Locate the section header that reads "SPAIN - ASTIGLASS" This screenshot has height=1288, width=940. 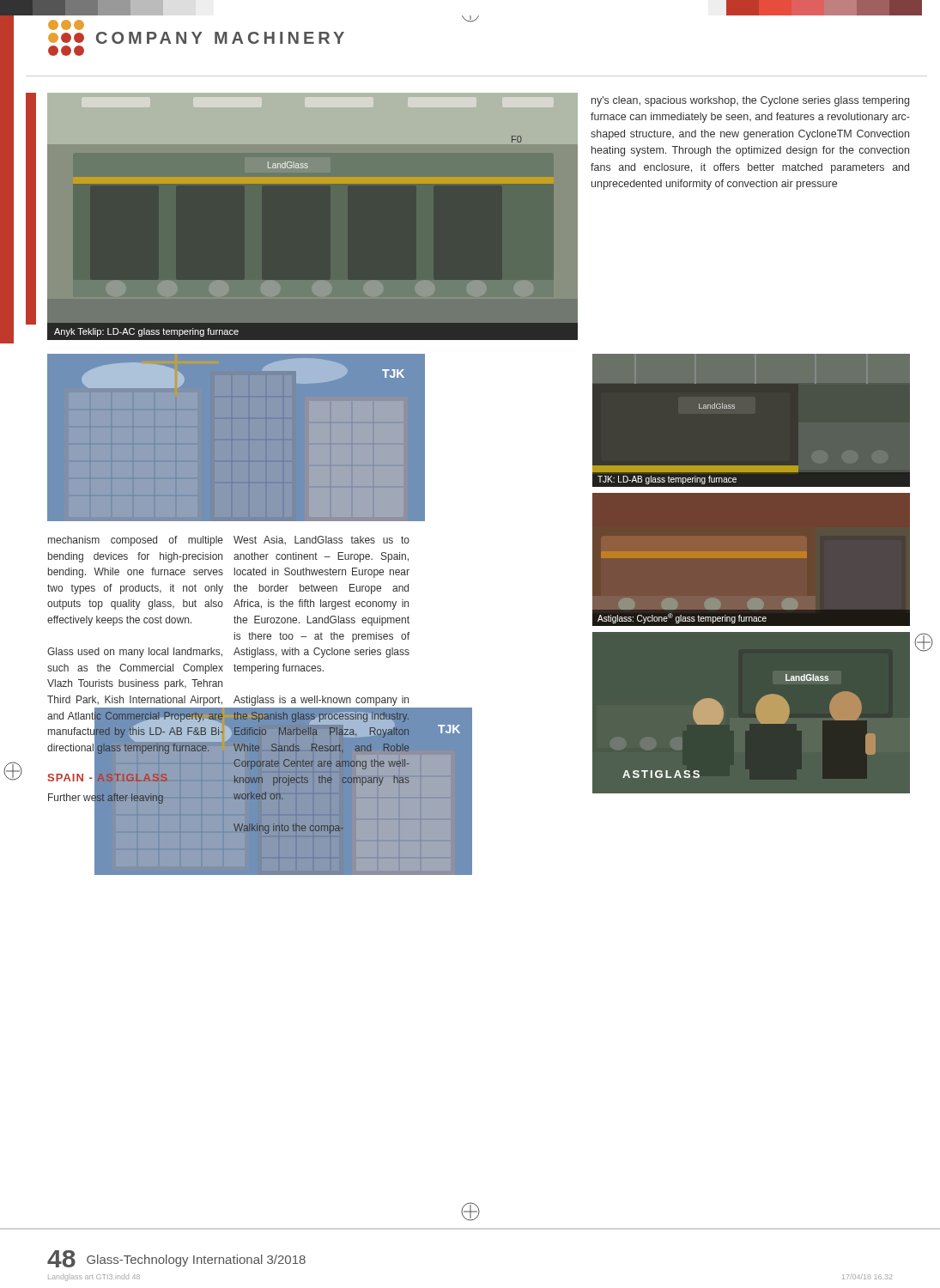tap(108, 778)
